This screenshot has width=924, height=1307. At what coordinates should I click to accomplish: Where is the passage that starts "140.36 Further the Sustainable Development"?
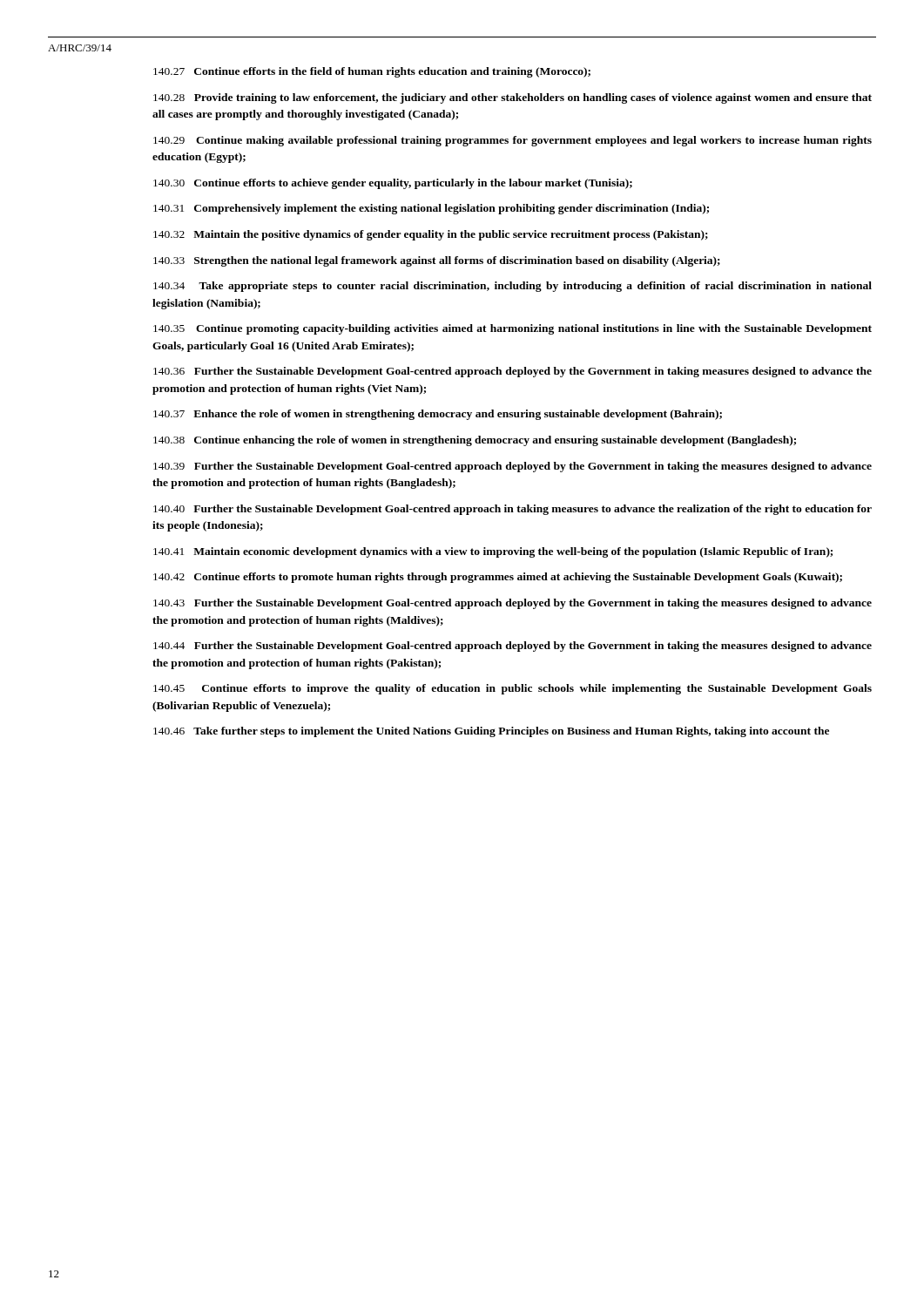coord(512,380)
